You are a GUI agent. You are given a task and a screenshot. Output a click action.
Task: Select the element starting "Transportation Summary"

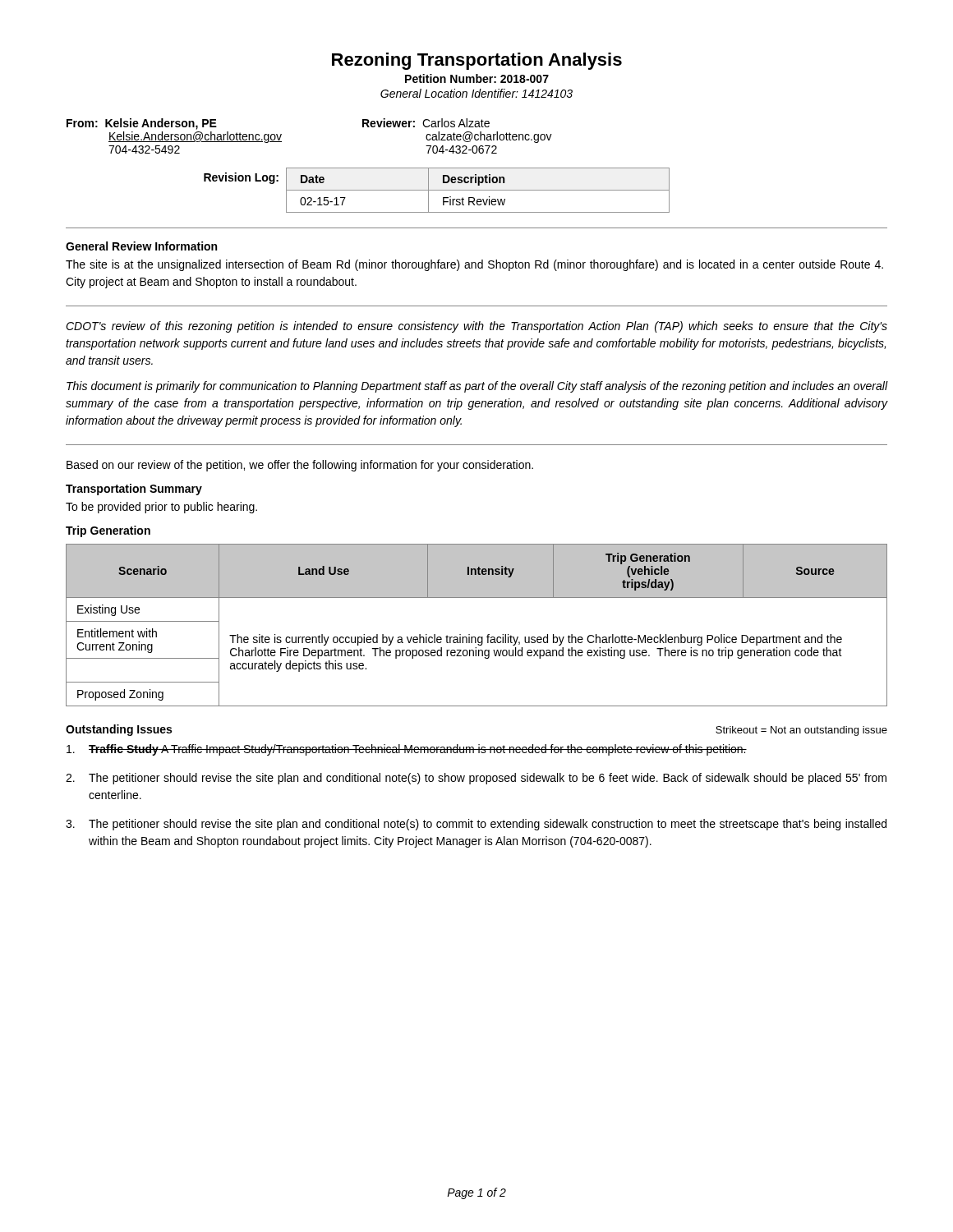(134, 489)
